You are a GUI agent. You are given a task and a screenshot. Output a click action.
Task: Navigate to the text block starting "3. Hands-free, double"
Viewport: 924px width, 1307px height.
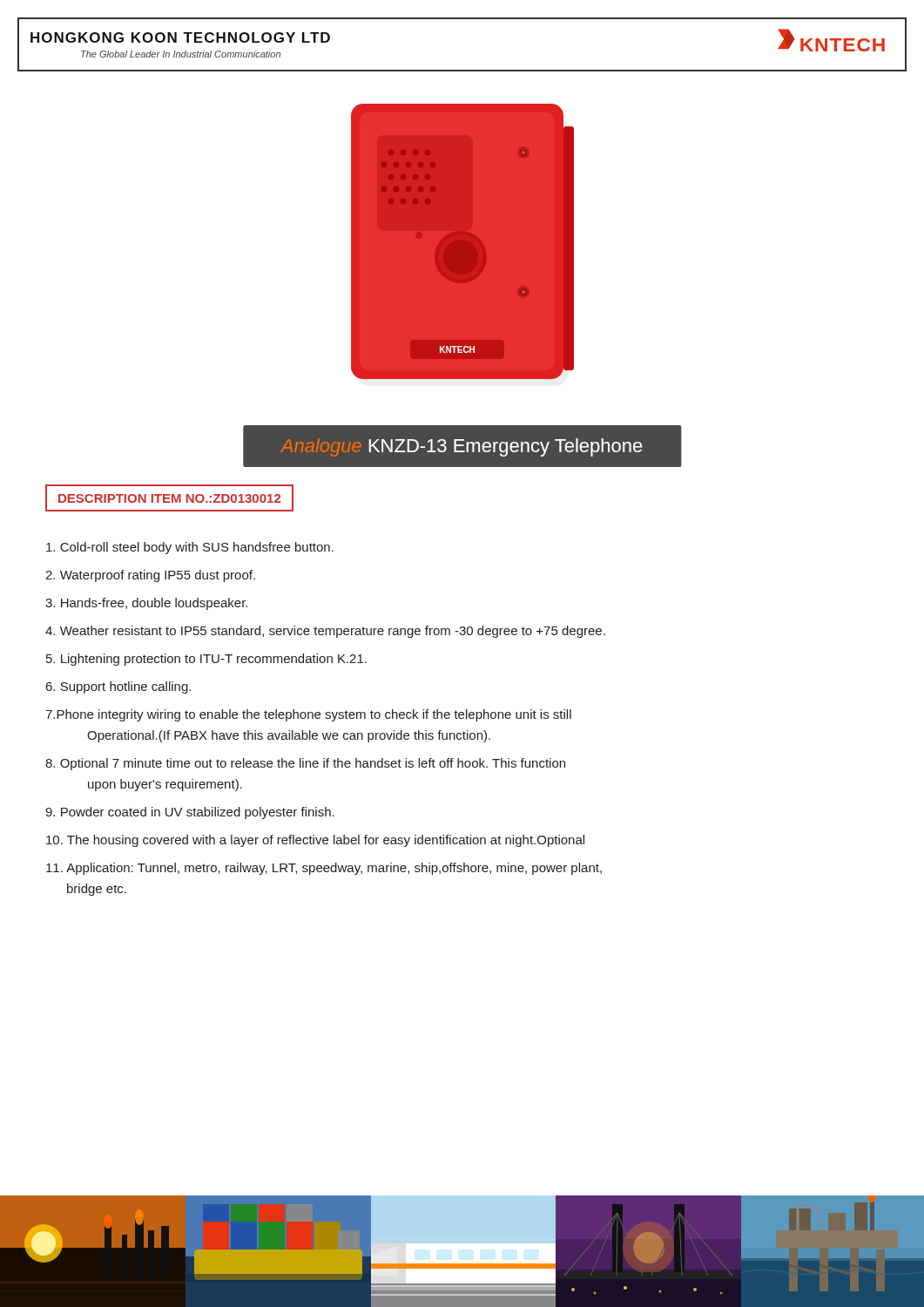coord(147,603)
